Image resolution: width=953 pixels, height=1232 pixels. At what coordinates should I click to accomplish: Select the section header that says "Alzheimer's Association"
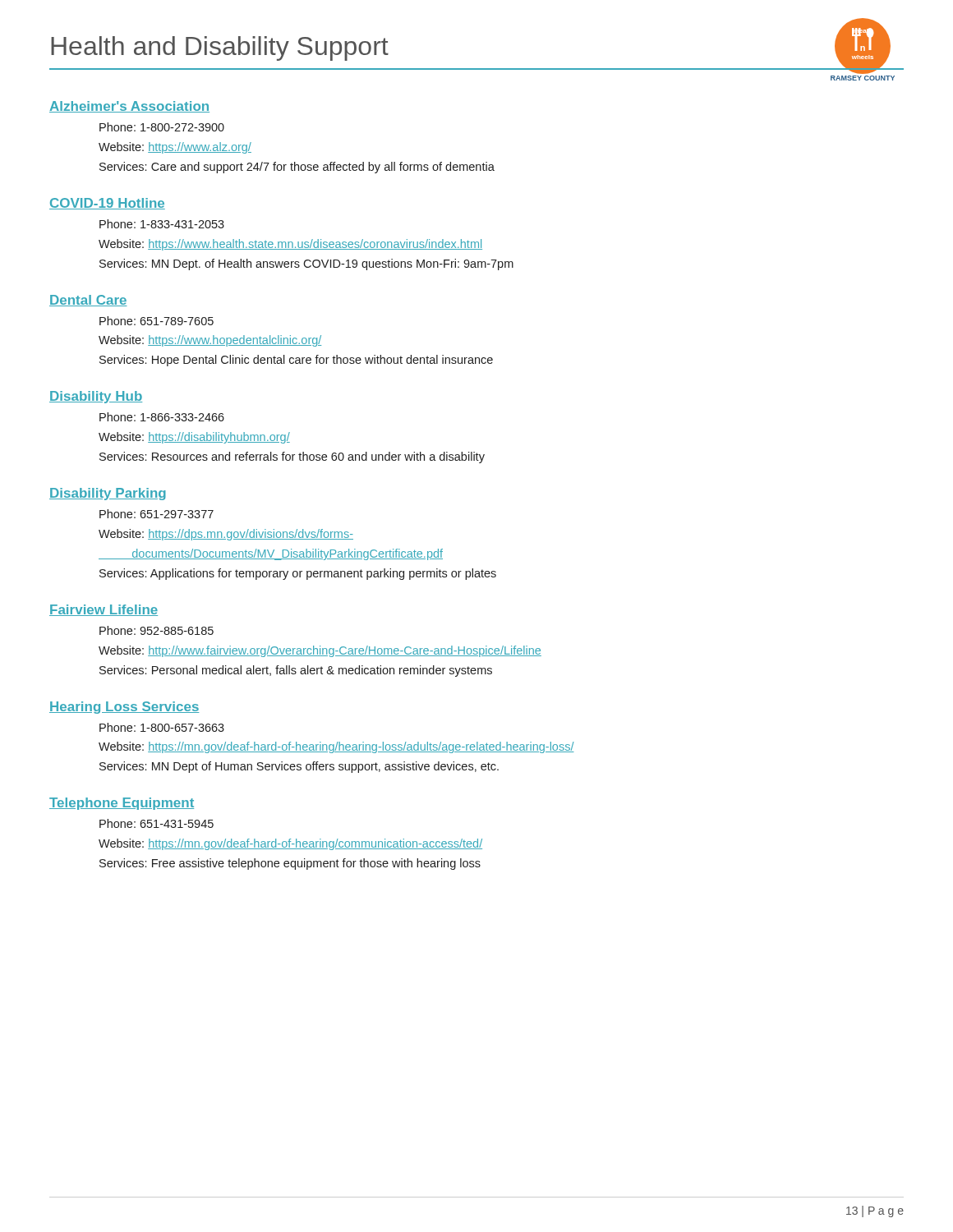[129, 106]
